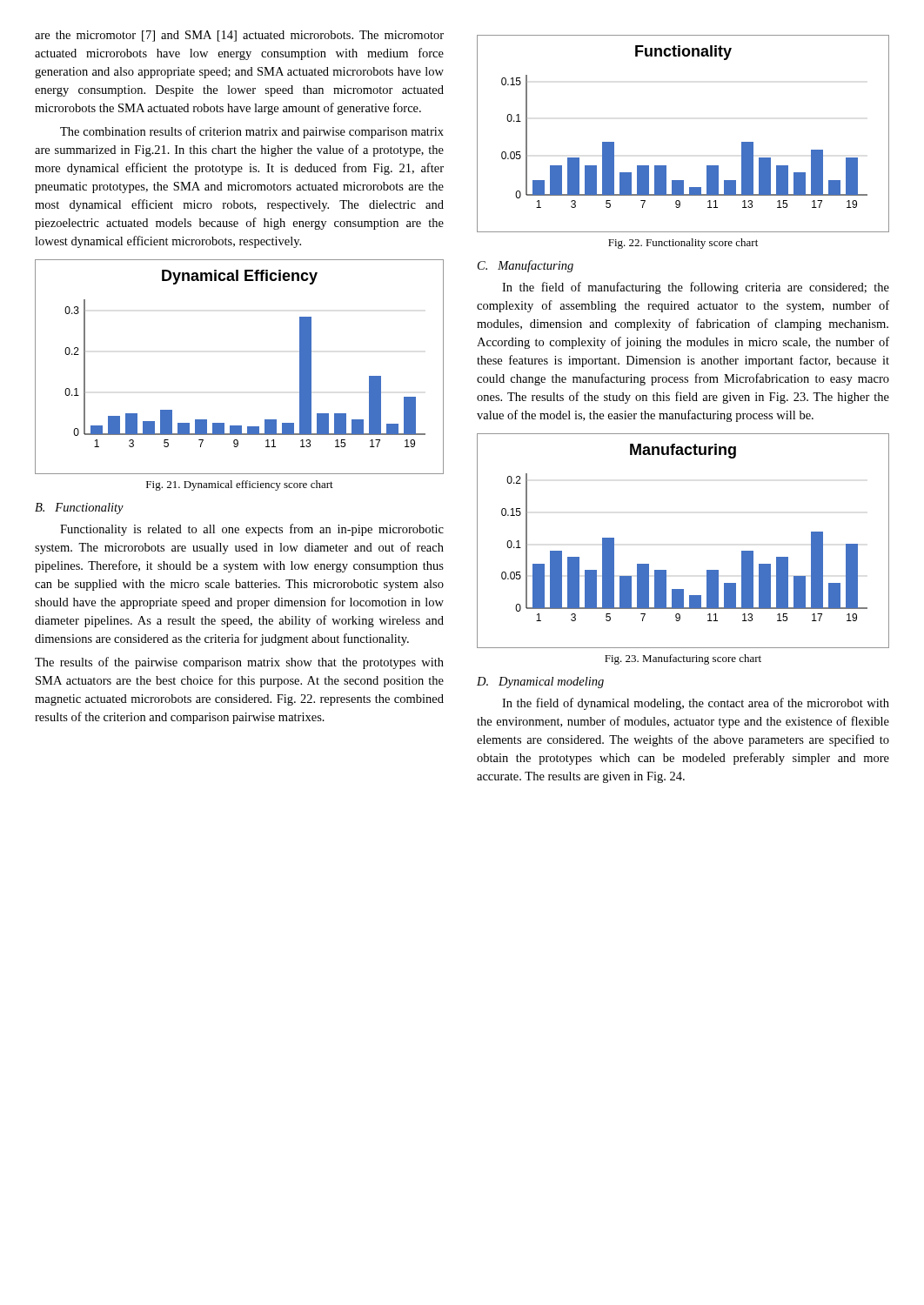Where is the passage that starts "are the micromotor [7] and SMA"?

tap(239, 138)
